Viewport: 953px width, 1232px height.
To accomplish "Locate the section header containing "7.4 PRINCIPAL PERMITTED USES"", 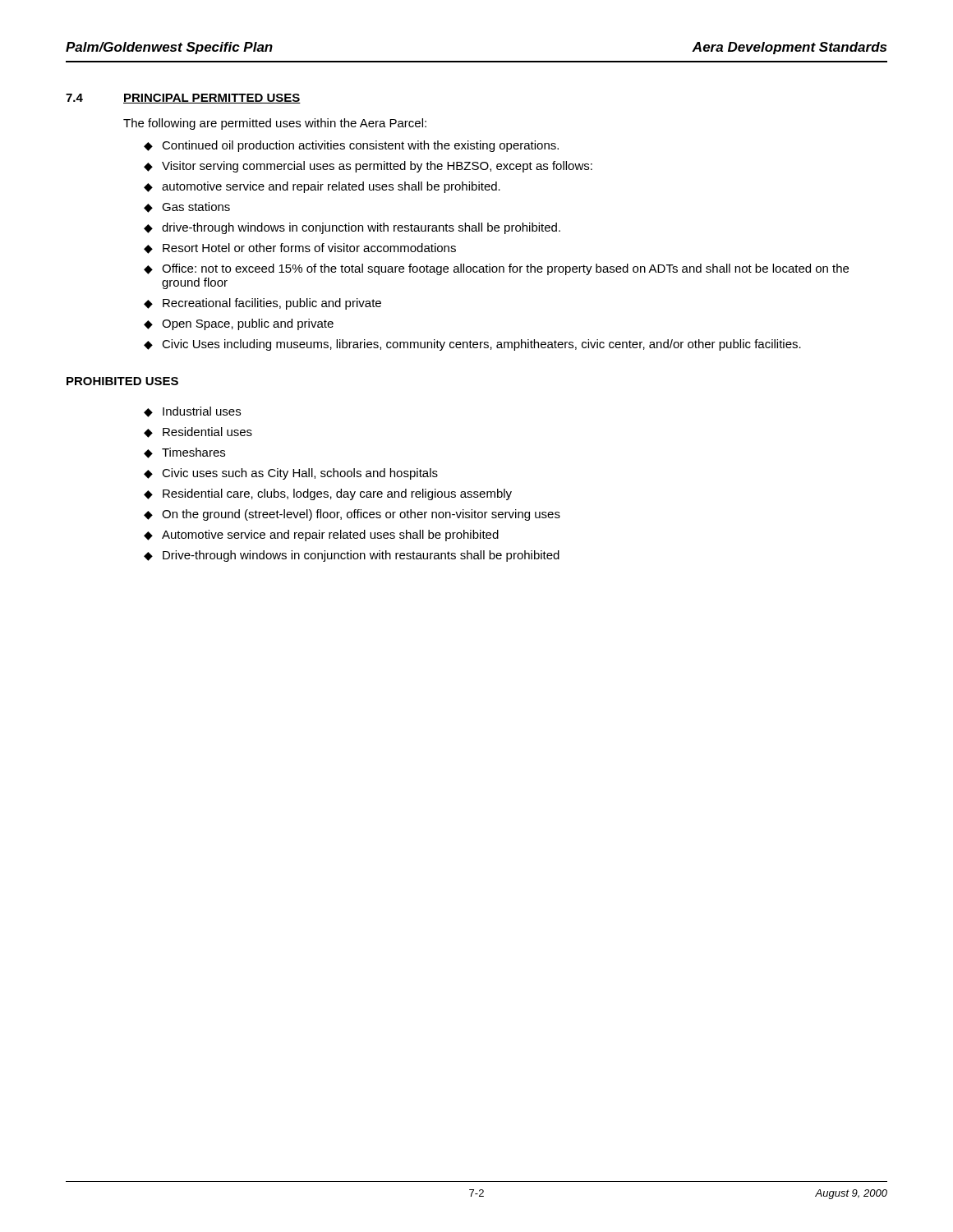I will 183,97.
